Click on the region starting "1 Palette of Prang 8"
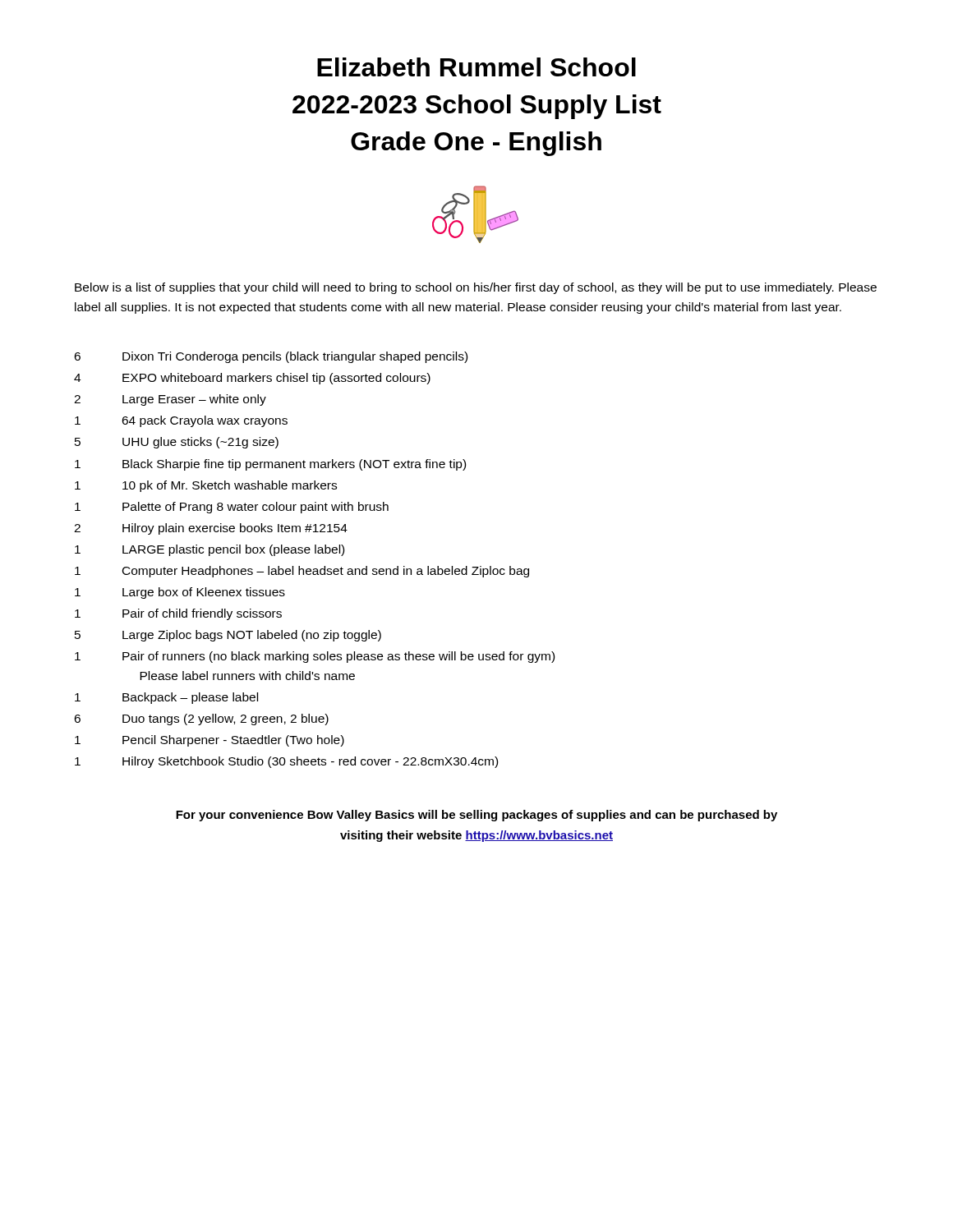The height and width of the screenshot is (1232, 953). [232, 508]
